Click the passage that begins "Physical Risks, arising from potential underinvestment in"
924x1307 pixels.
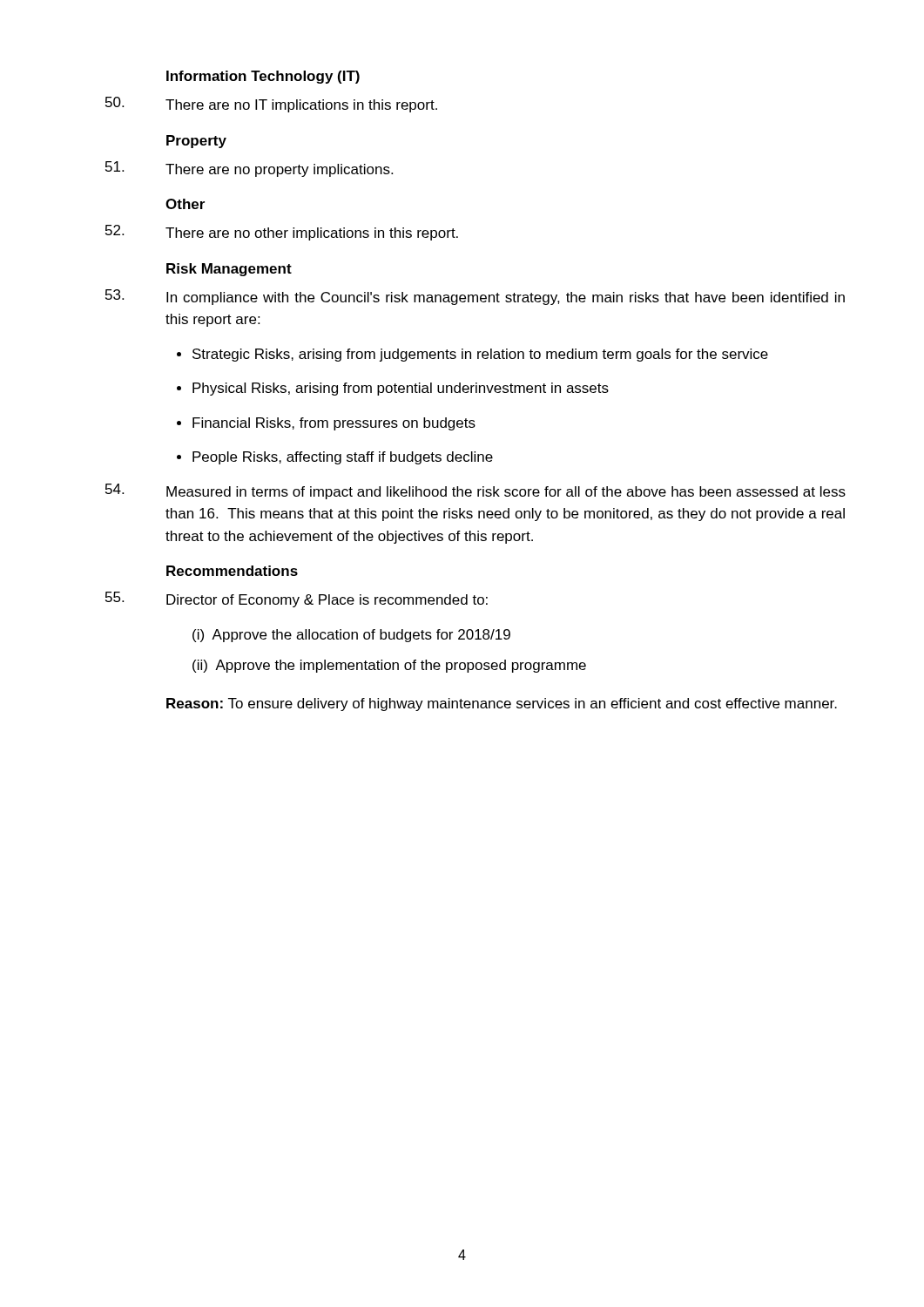tap(400, 388)
